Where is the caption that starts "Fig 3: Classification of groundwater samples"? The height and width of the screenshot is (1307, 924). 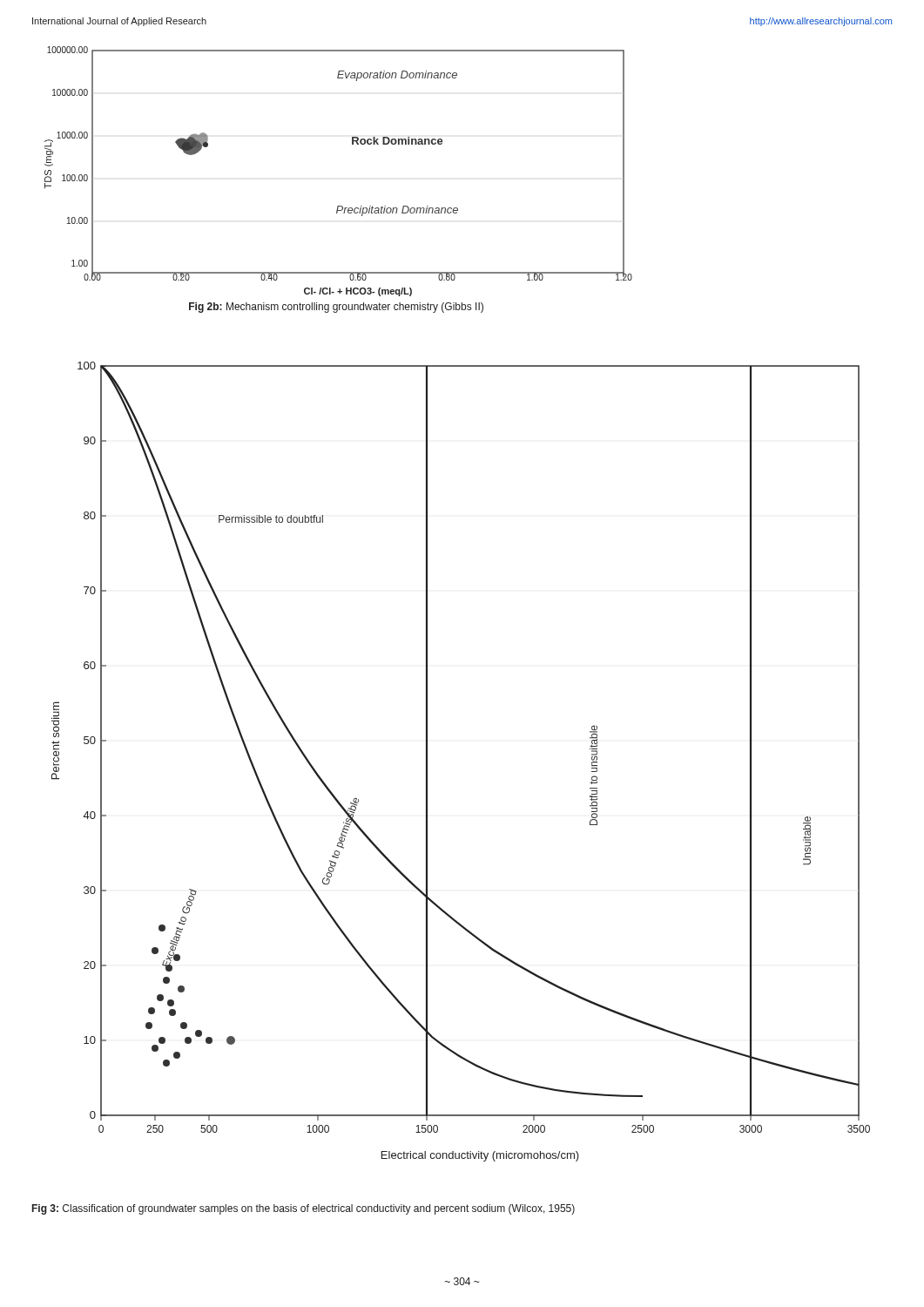pyautogui.click(x=303, y=1209)
